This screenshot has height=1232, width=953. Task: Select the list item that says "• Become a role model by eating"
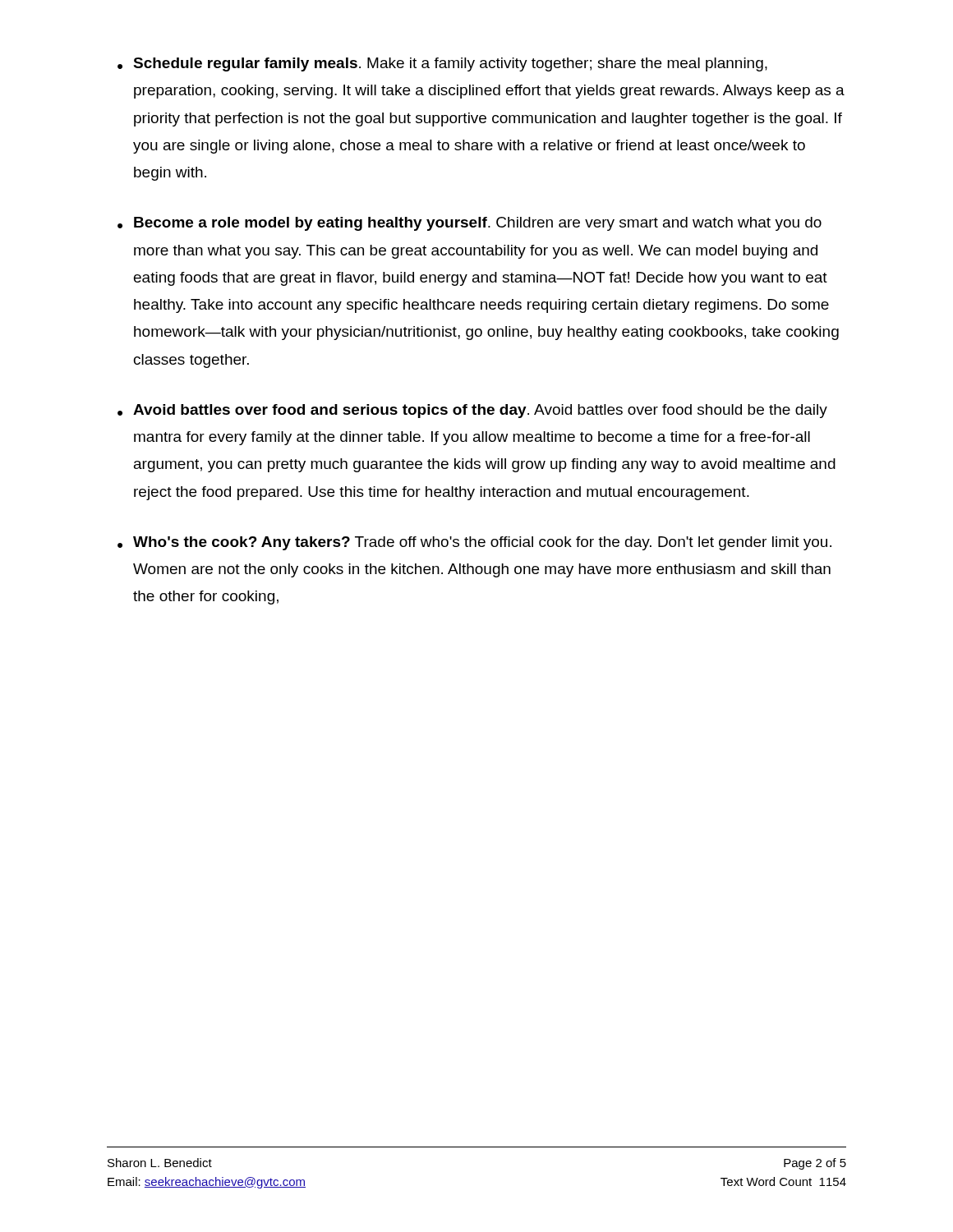[476, 291]
